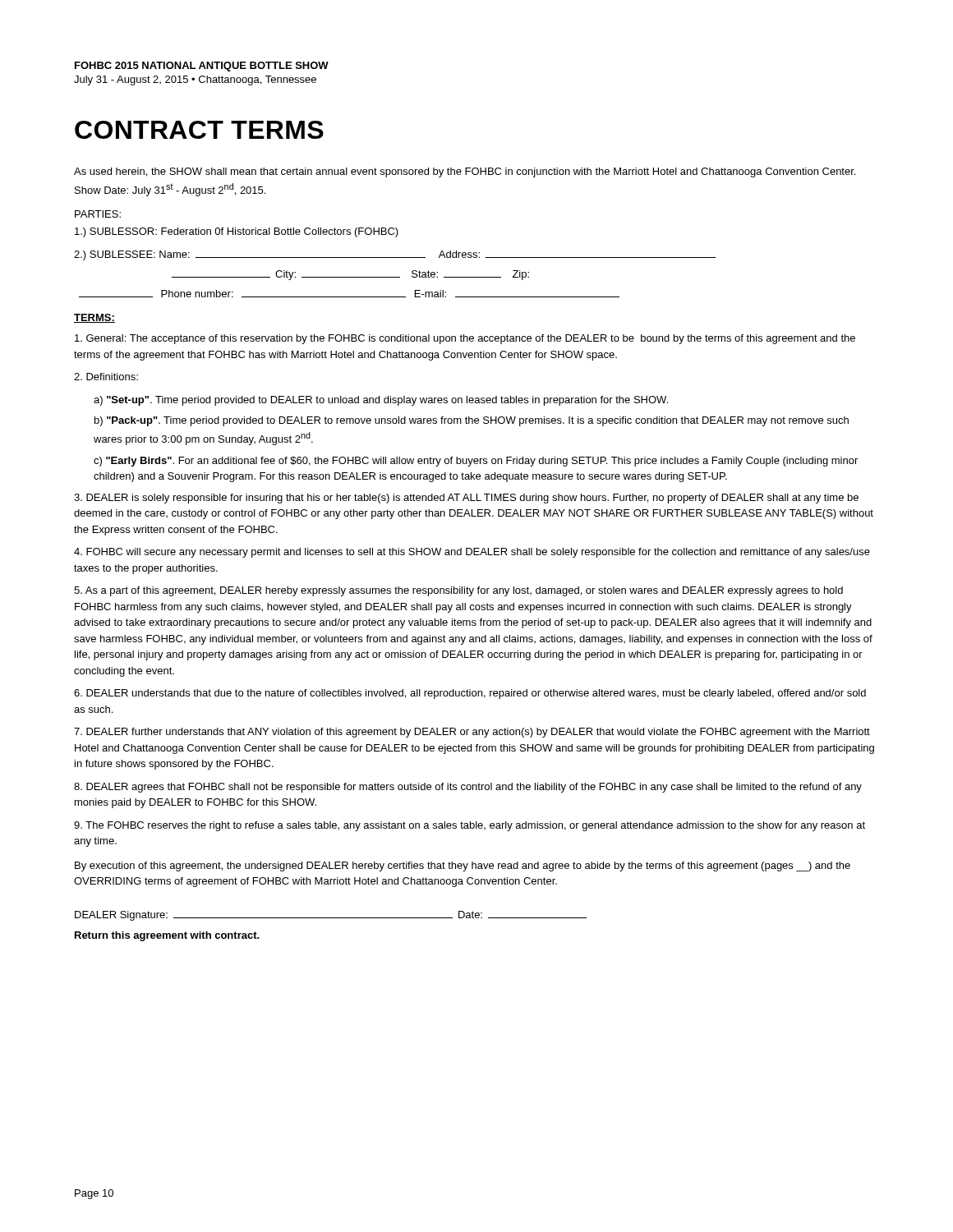Point to the block beginning "3. DEALER is solely responsible"
This screenshot has width=953, height=1232.
click(474, 513)
